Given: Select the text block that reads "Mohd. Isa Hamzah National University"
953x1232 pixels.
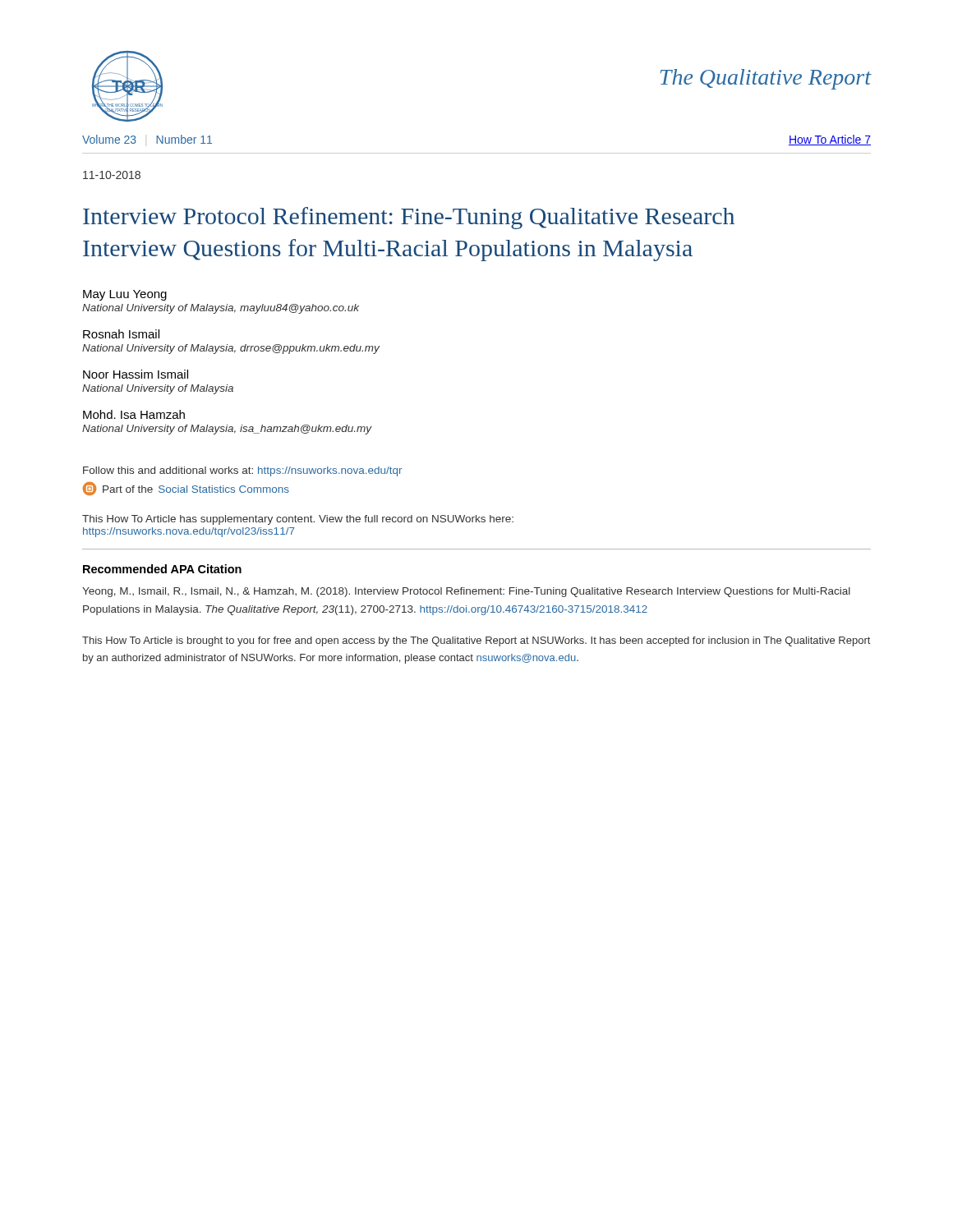Looking at the screenshot, I should click(134, 414).
